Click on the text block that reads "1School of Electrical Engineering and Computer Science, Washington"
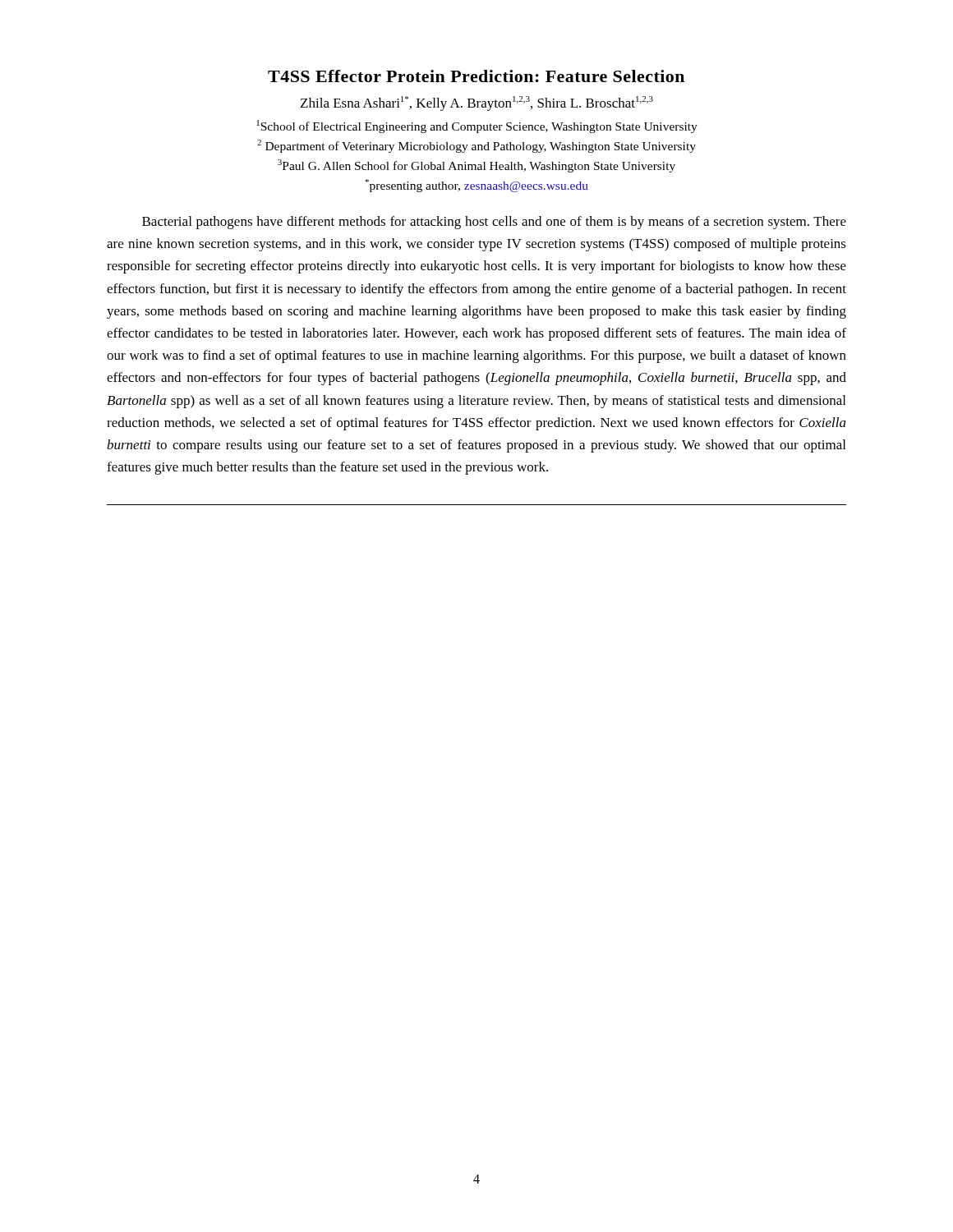The height and width of the screenshot is (1232, 953). (x=476, y=155)
